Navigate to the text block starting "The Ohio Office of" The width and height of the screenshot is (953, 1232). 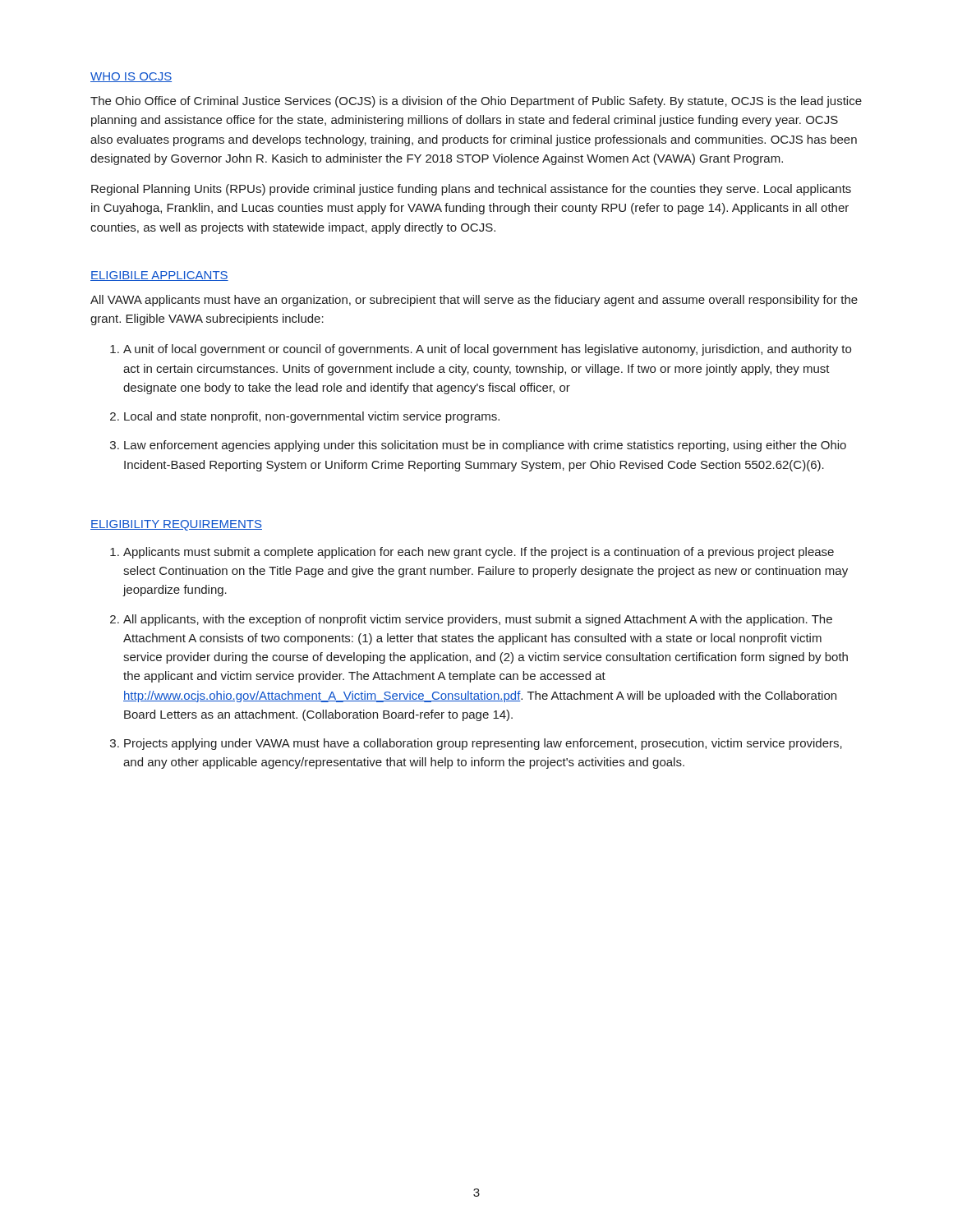tap(476, 129)
